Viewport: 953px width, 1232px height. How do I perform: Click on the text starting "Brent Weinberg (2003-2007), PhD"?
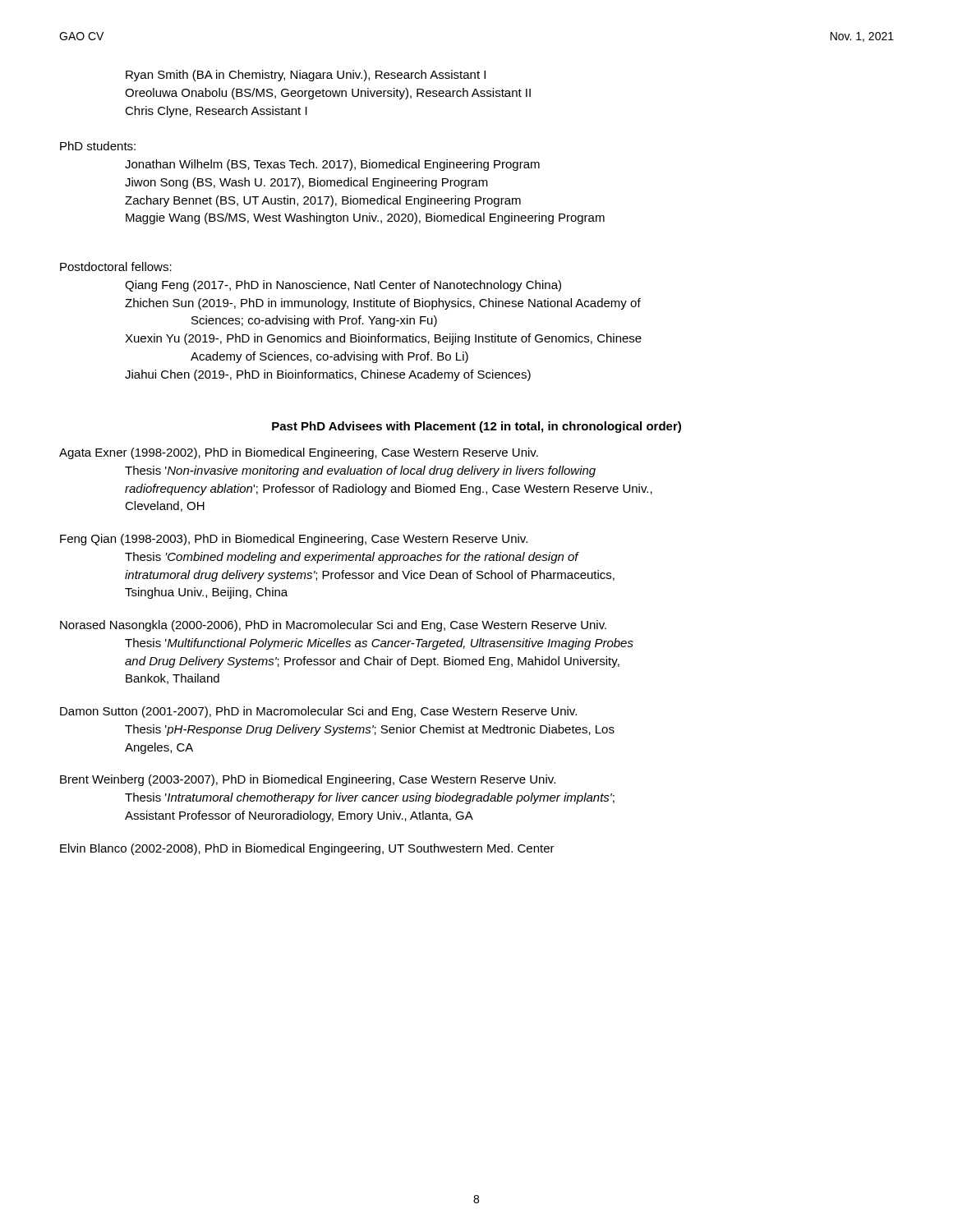click(x=476, y=797)
